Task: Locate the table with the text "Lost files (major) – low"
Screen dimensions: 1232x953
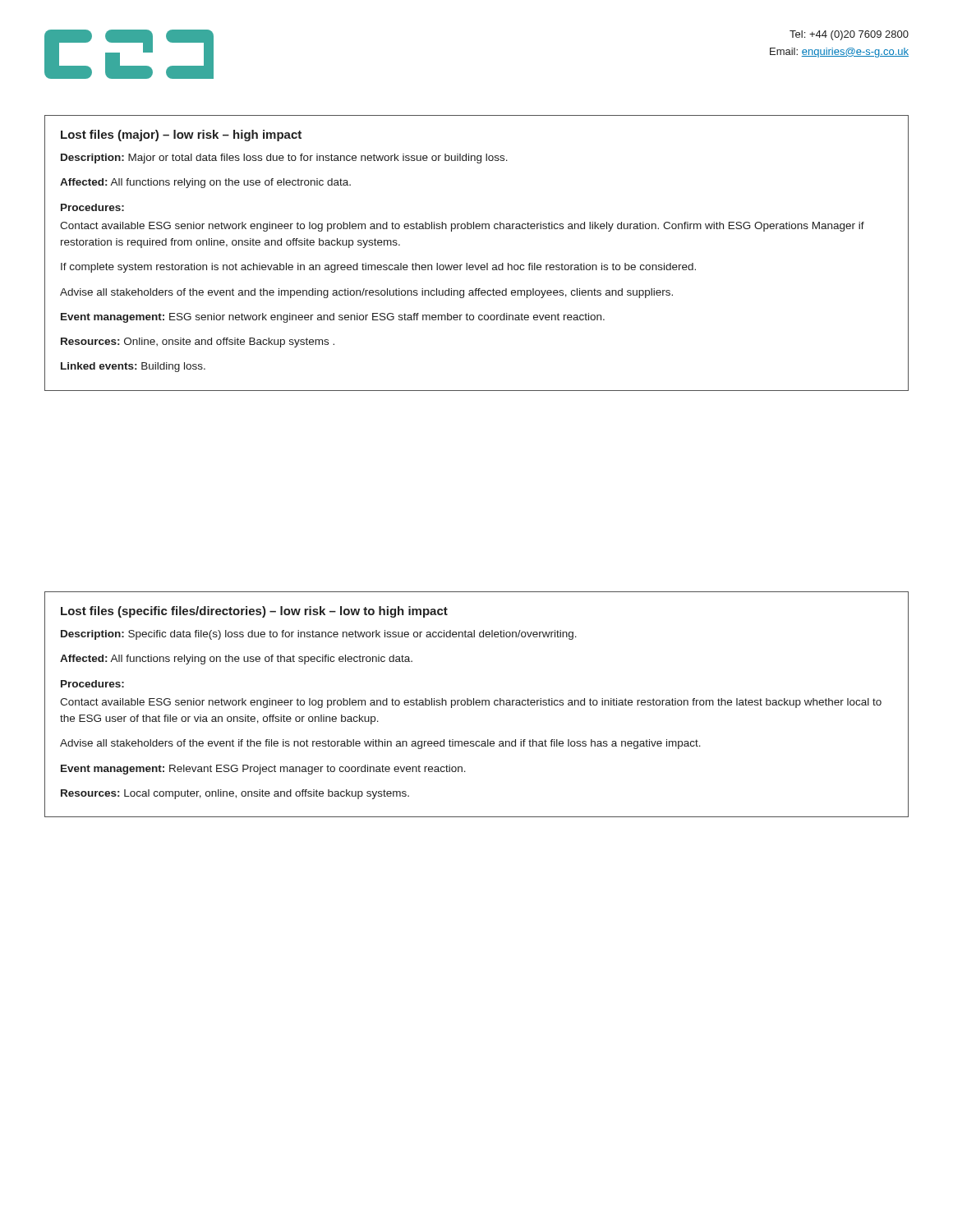Action: point(476,253)
